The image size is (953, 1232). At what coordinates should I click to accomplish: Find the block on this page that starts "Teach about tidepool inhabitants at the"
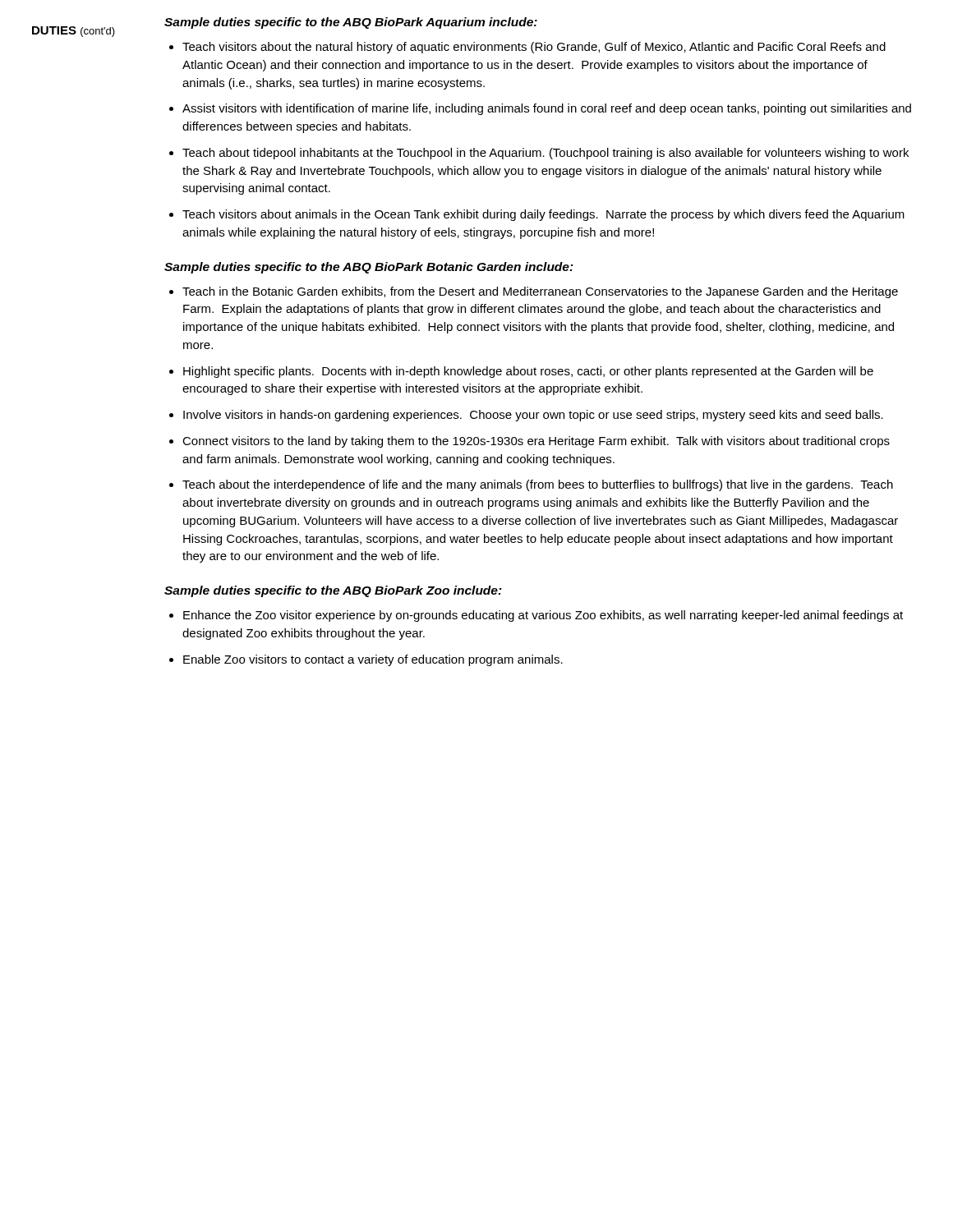click(547, 170)
